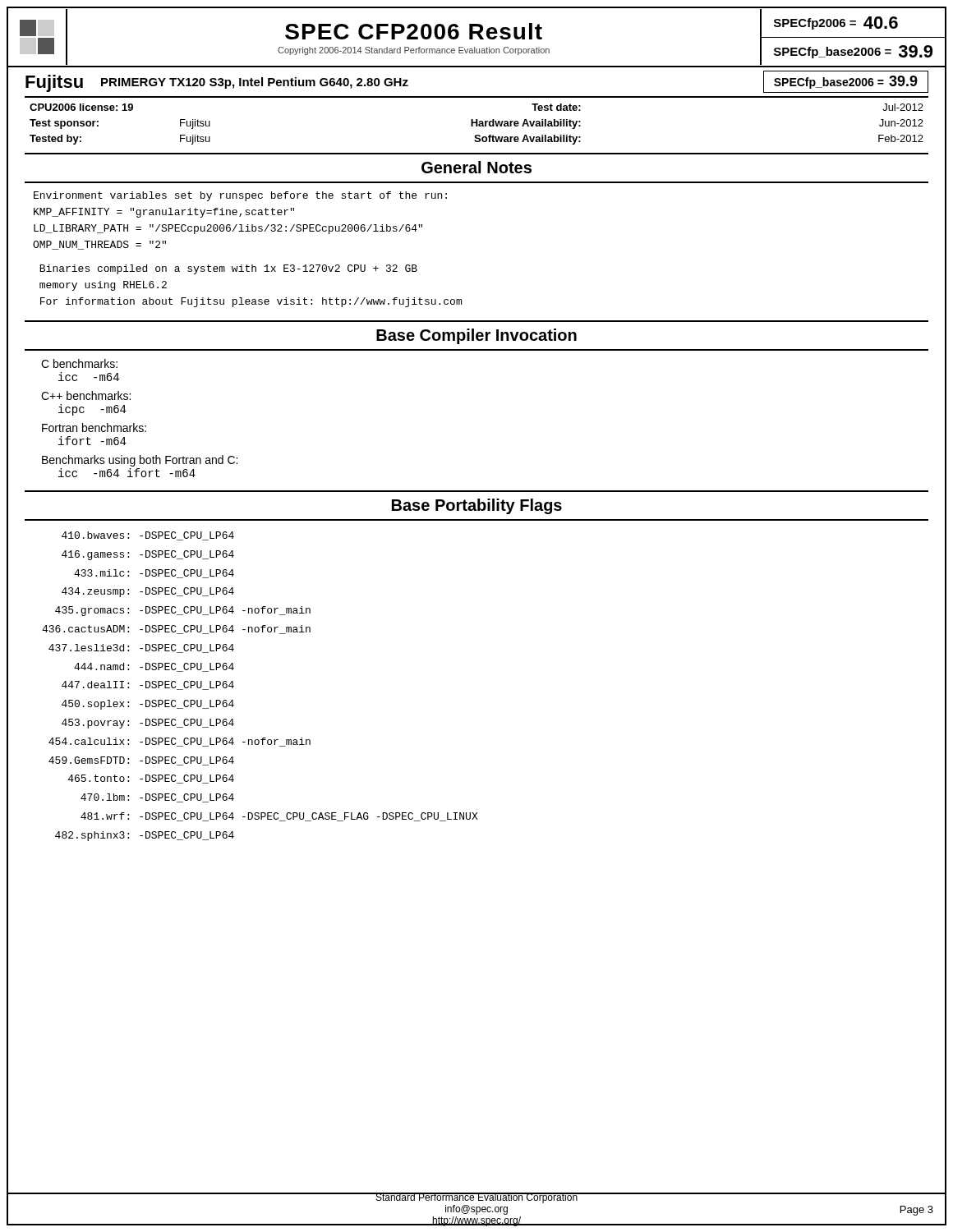Viewport: 953px width, 1232px height.
Task: Find the list item that reads "437.leslie3d: -DSPEC_CPU_LP64"
Action: [141, 648]
